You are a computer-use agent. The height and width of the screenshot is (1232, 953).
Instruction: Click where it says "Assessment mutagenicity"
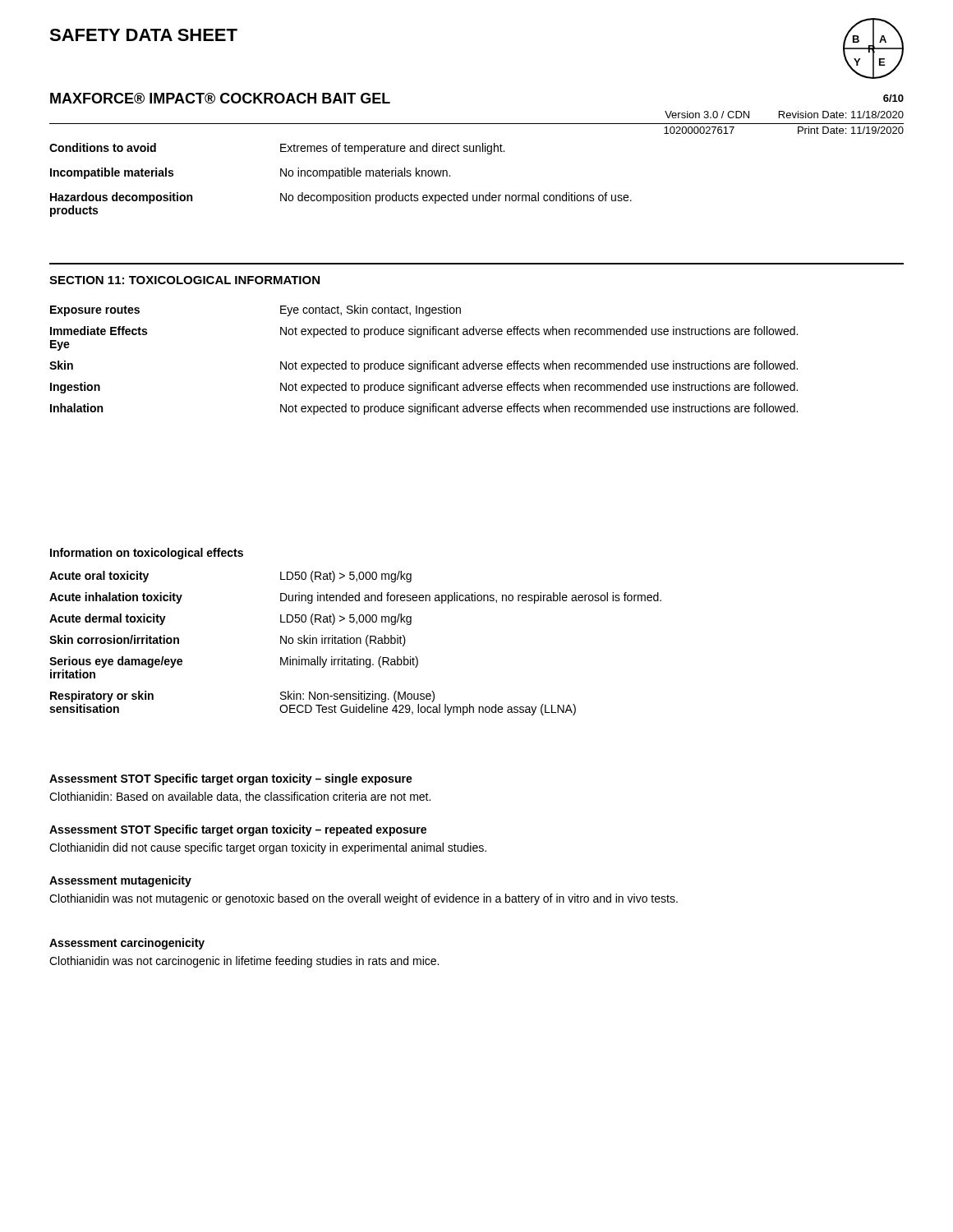point(120,880)
